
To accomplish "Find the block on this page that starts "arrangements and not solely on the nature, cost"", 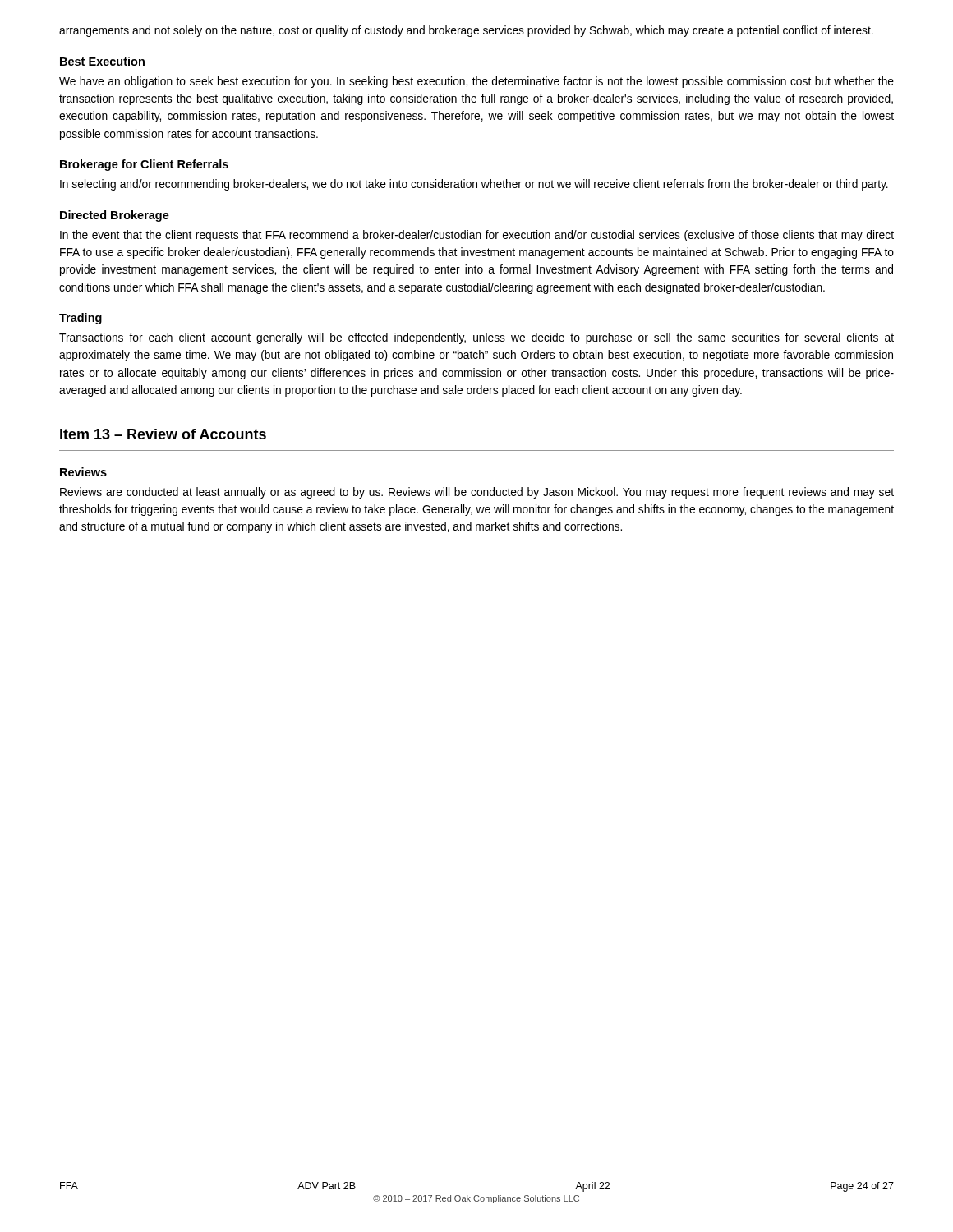I will click(466, 31).
